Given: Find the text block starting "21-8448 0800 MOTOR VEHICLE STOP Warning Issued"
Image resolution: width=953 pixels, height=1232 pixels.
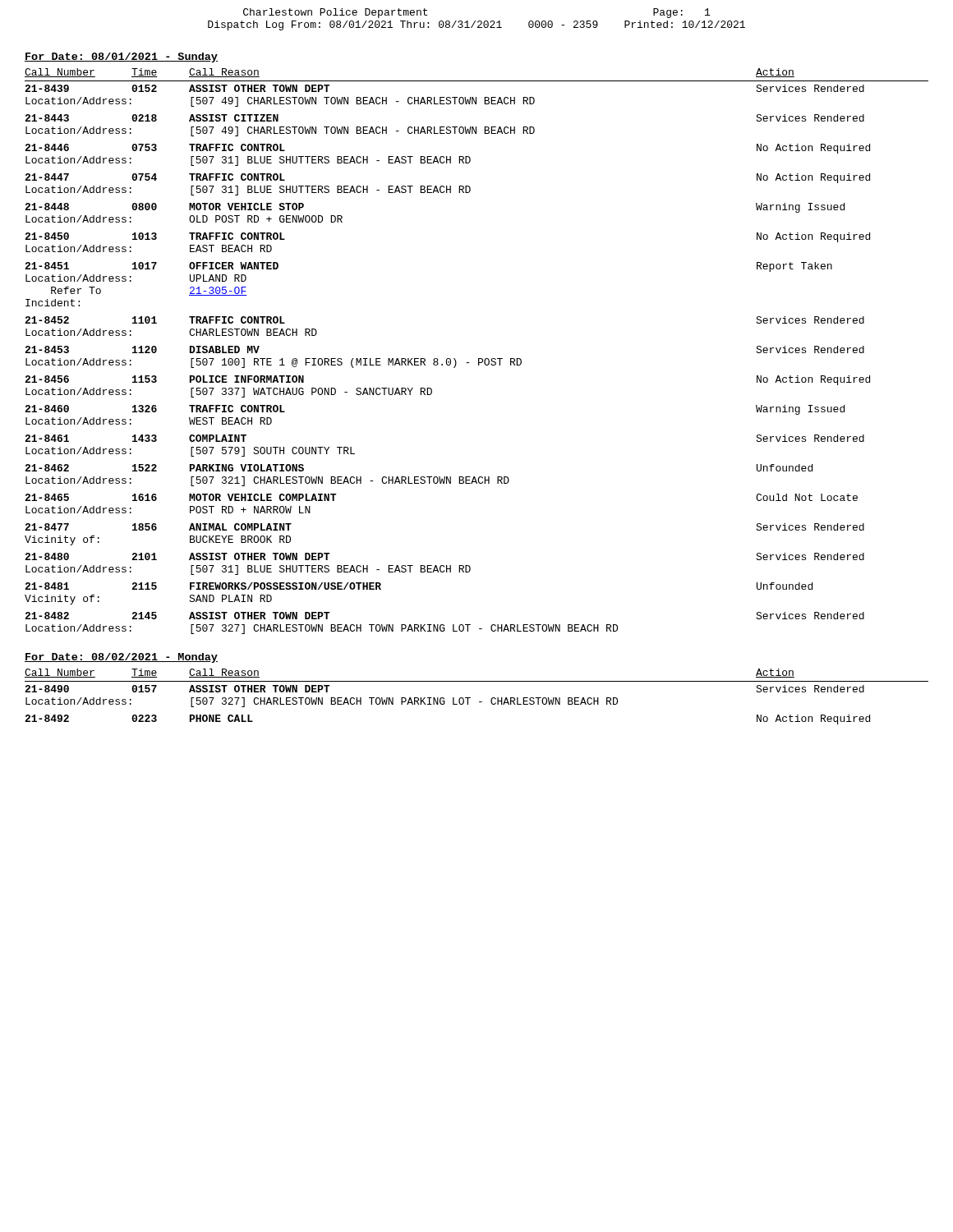Looking at the screenshot, I should pyautogui.click(x=57, y=207).
